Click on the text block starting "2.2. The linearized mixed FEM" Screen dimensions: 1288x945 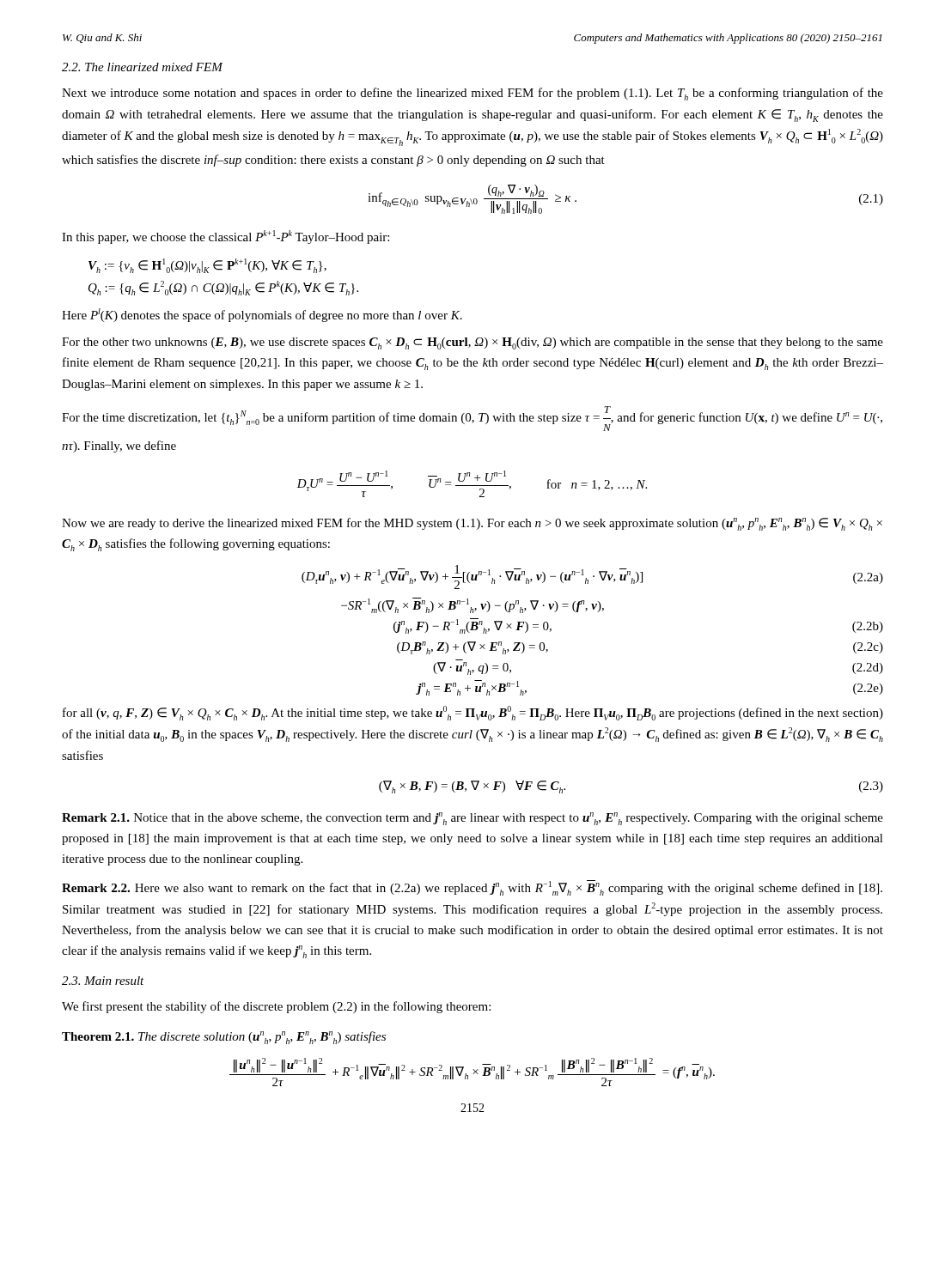(142, 67)
